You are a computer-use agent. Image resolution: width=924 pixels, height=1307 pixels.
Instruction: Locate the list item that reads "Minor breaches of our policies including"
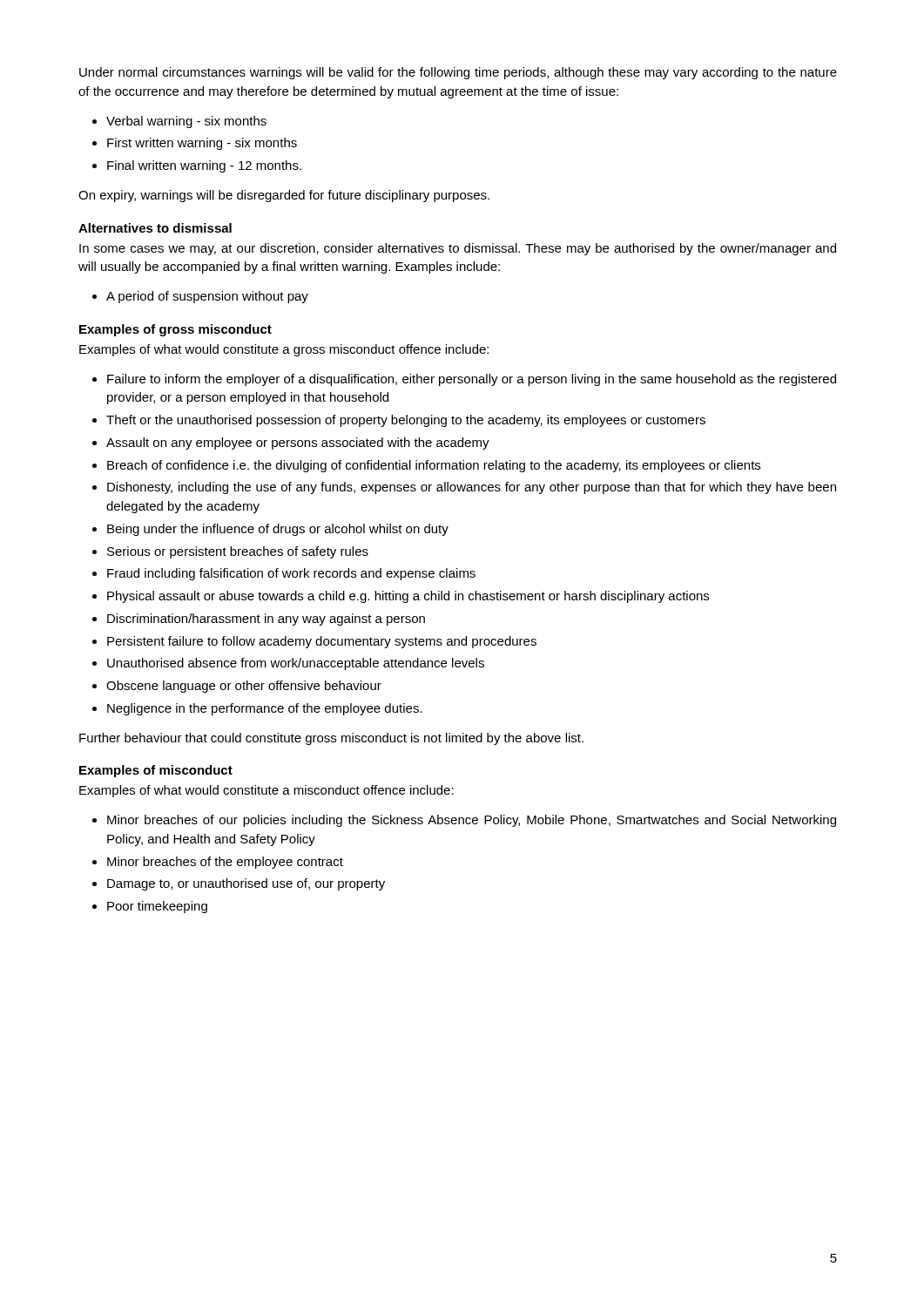(x=472, y=829)
